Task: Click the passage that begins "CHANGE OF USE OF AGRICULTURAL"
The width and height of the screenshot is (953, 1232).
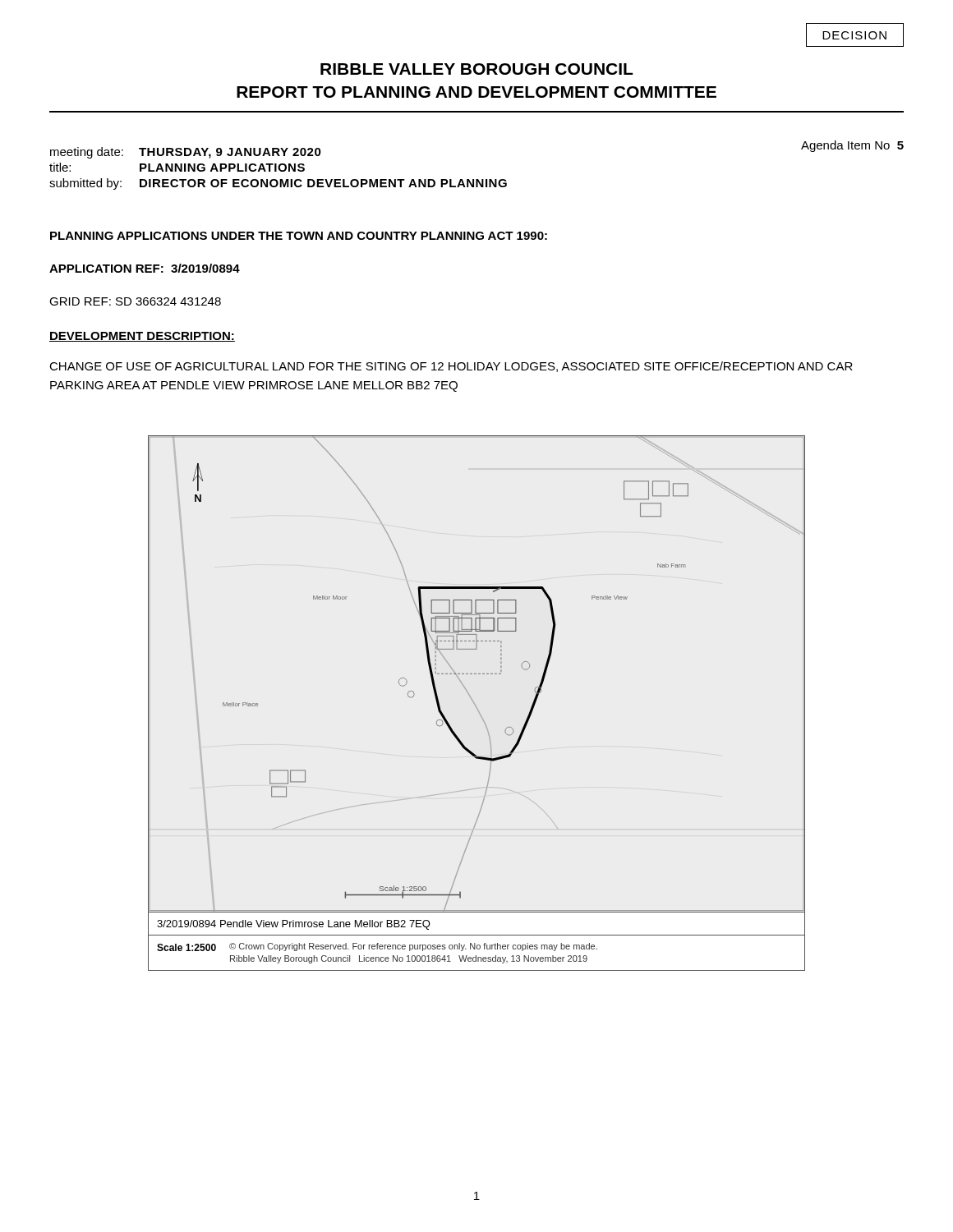Action: click(x=451, y=375)
